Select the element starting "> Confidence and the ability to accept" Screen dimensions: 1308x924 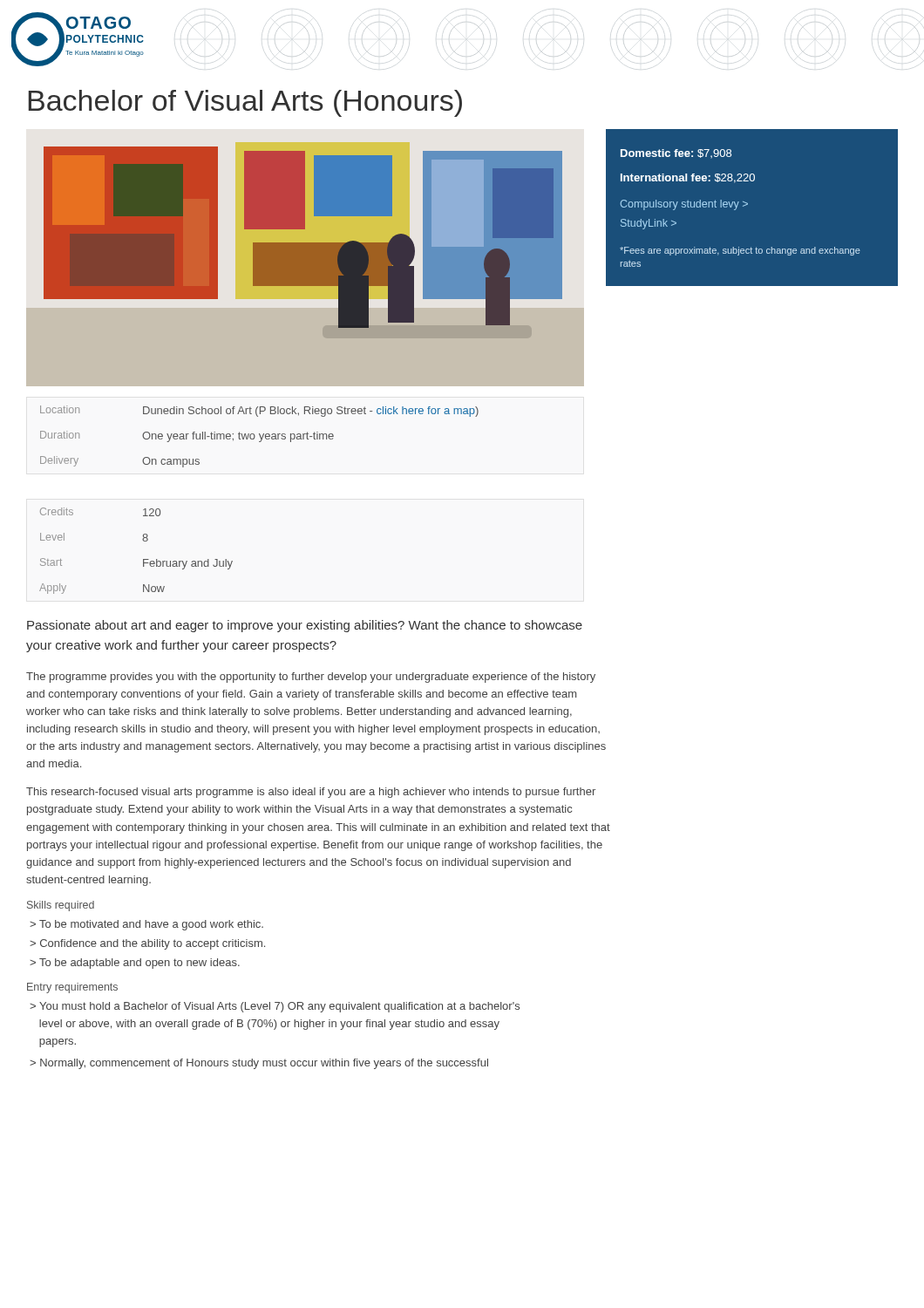tap(148, 943)
